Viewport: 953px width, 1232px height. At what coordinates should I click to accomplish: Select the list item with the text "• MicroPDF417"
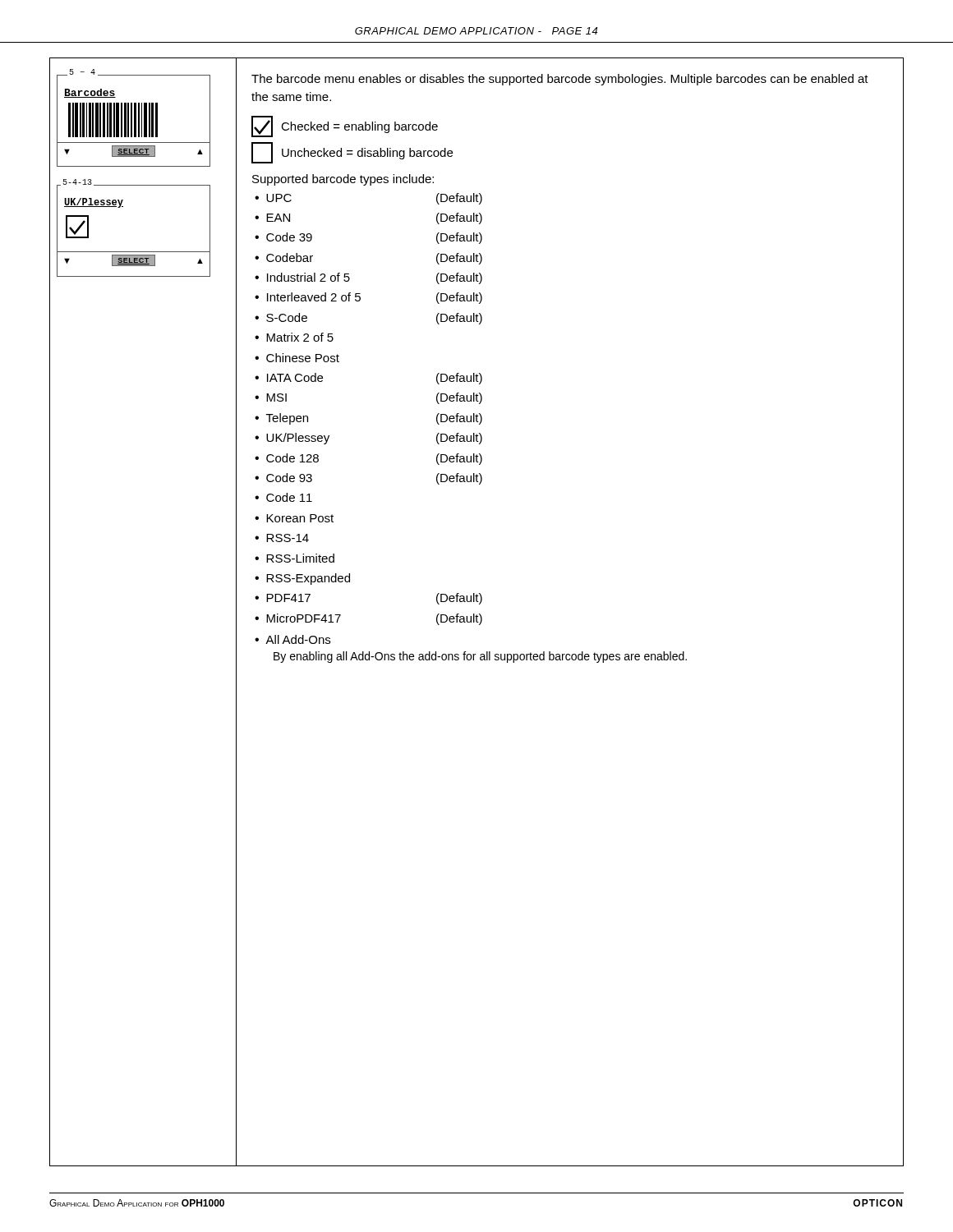coord(298,618)
